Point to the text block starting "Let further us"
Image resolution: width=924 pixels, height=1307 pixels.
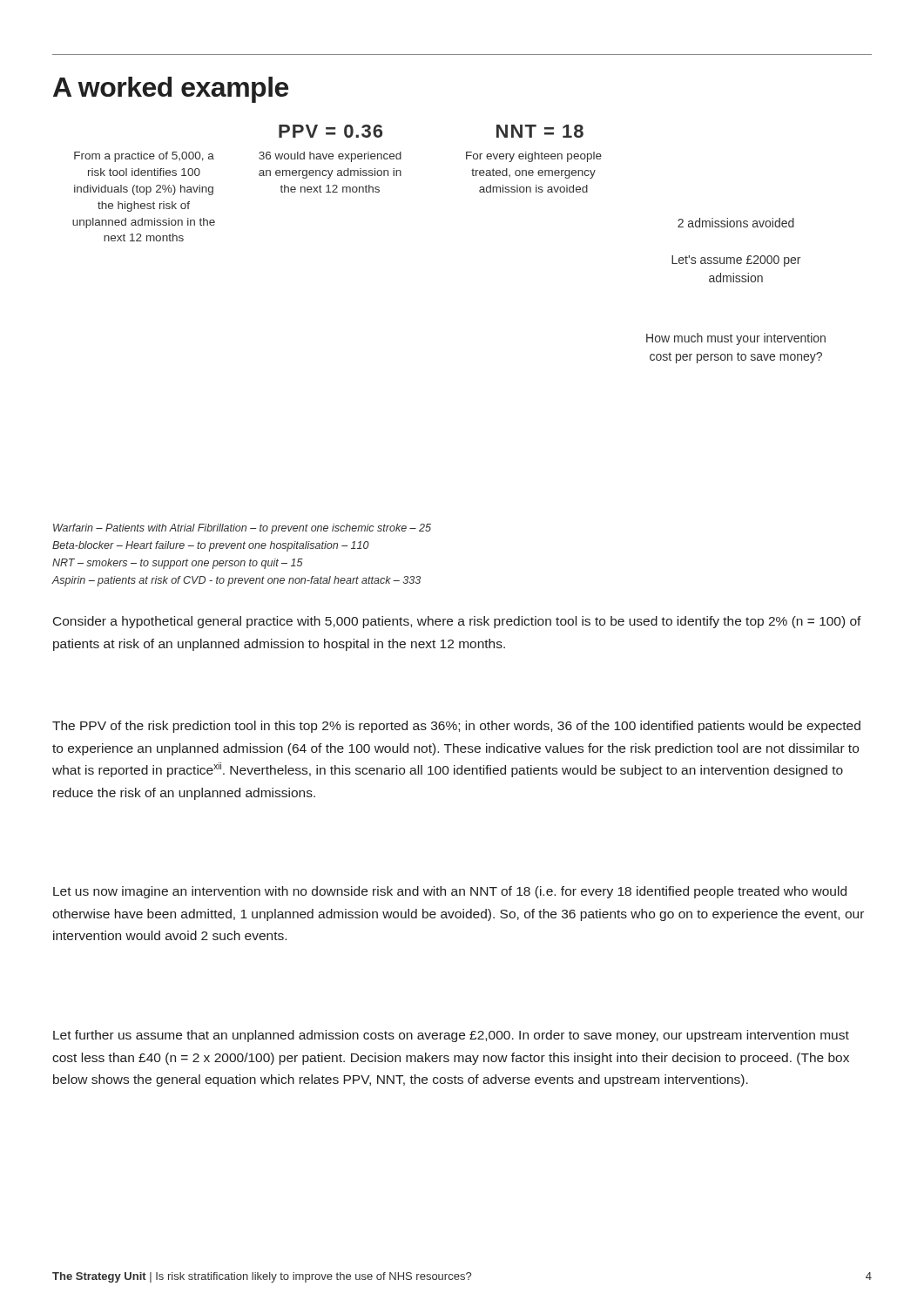click(451, 1057)
